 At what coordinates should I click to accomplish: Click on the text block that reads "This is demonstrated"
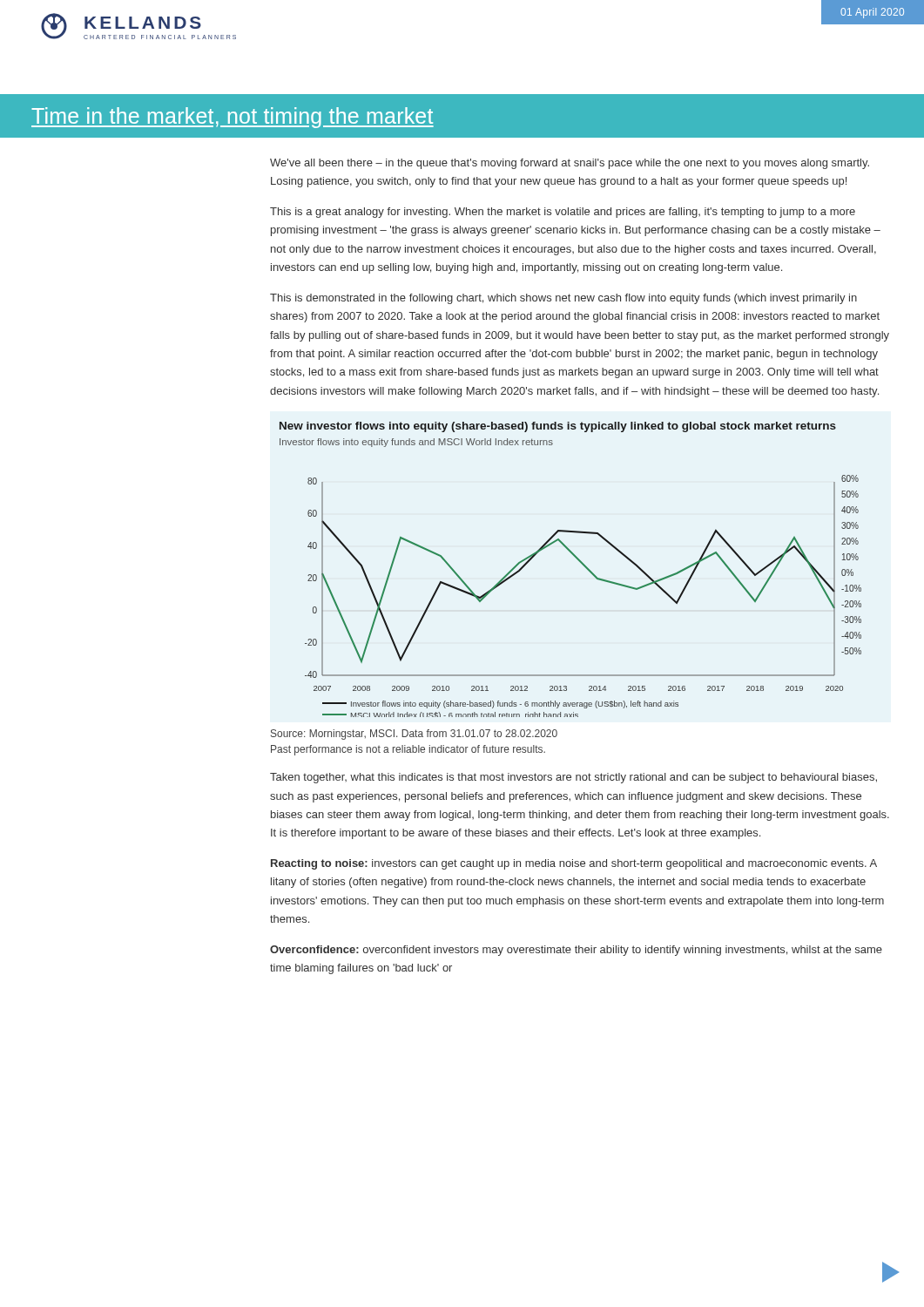coord(580,344)
